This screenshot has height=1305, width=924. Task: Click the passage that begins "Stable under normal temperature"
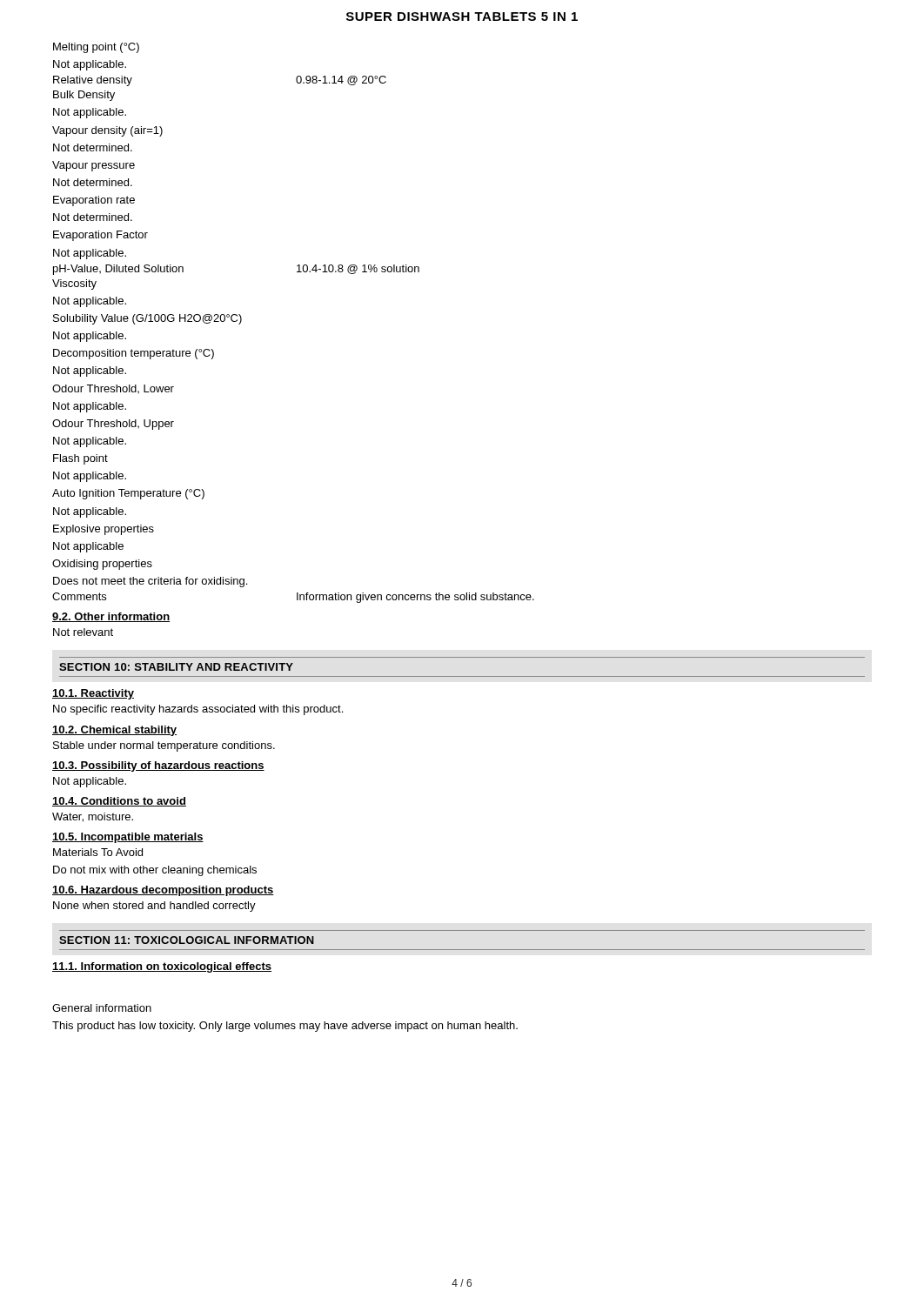coord(164,745)
